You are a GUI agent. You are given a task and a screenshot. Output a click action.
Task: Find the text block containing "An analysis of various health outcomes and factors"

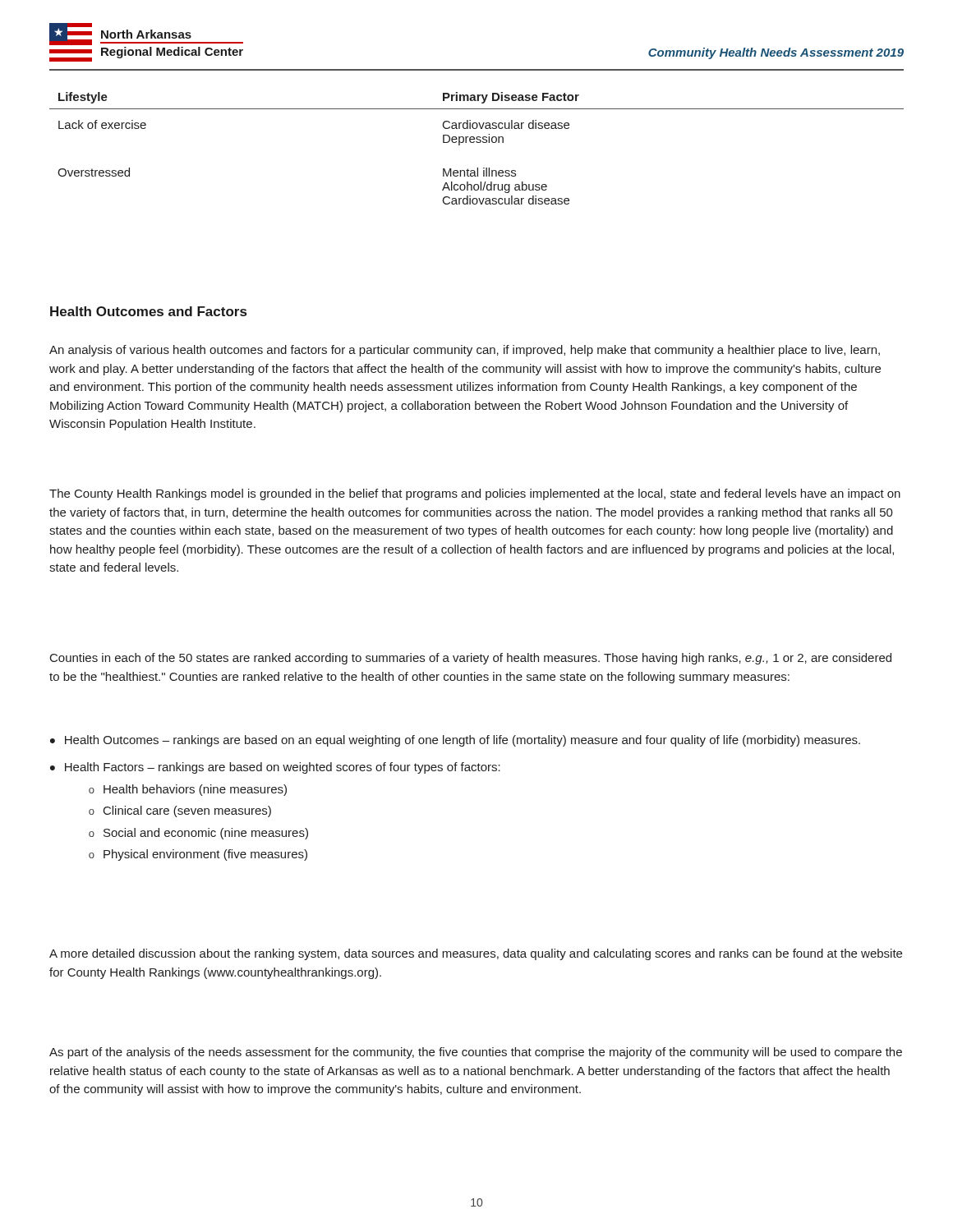coord(476,387)
